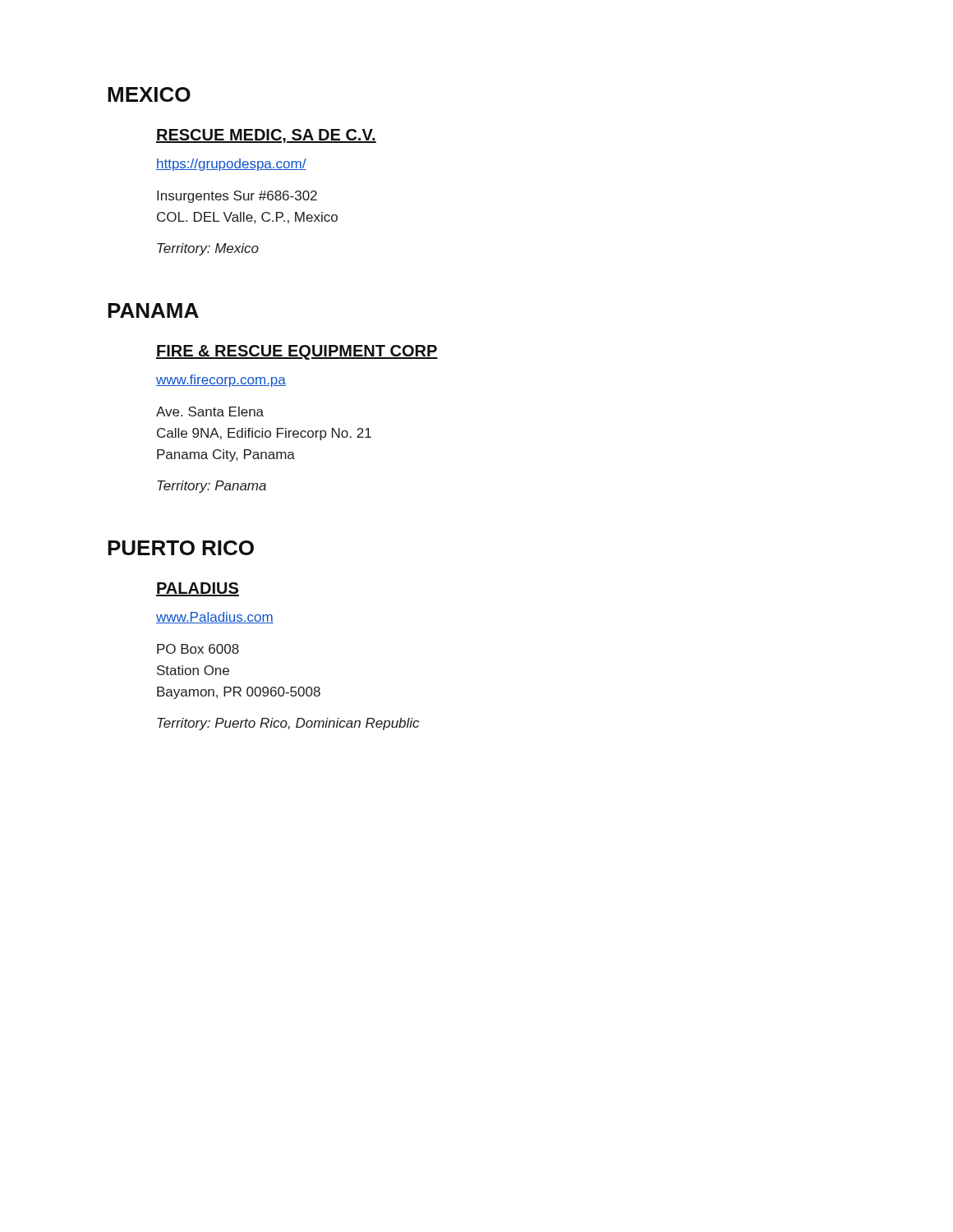Click where it says "FIRE & RESCUE EQUIPMENT CORP"
Viewport: 953px width, 1232px height.
297,350
